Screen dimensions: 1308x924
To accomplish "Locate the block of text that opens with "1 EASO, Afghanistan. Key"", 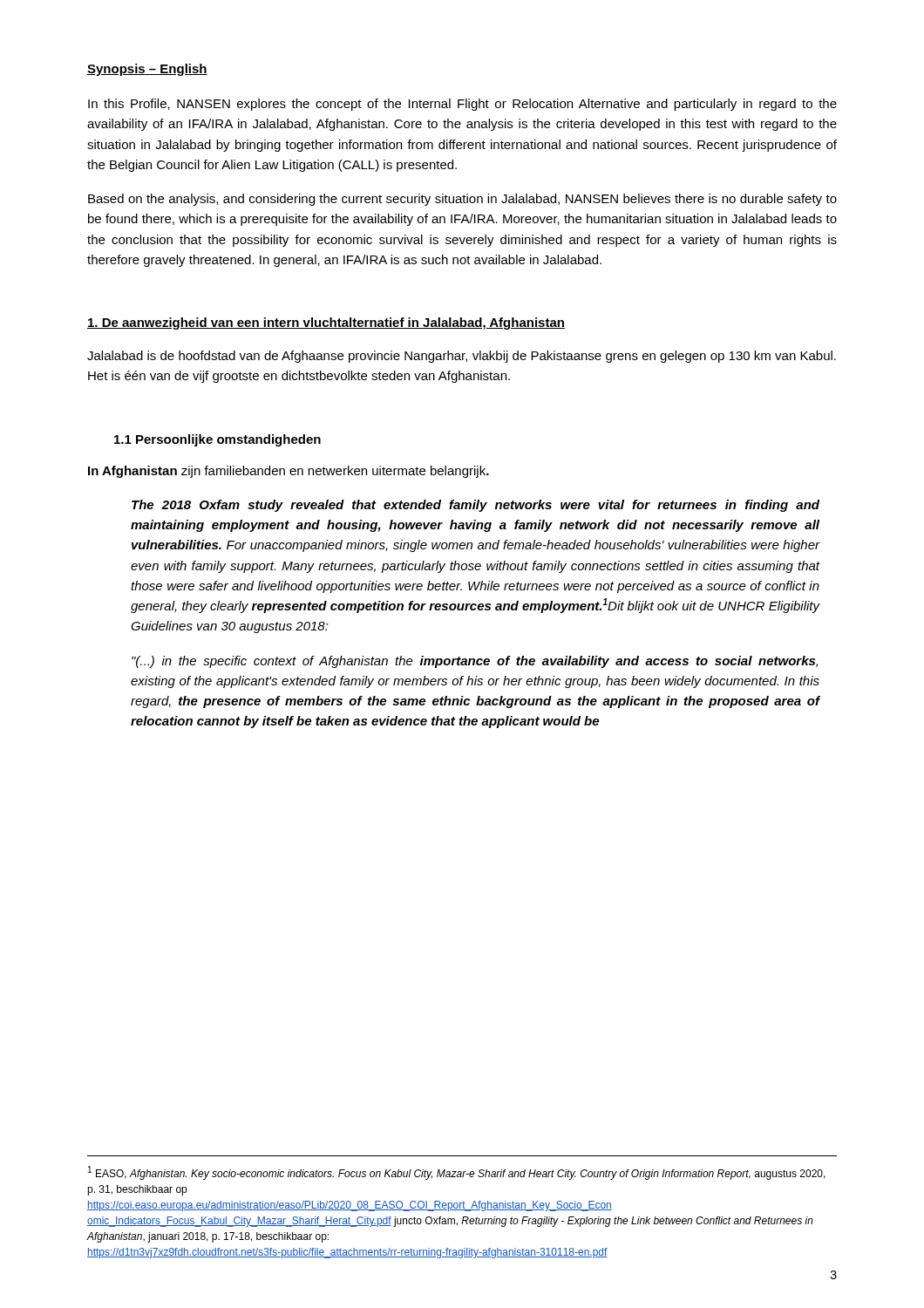I will tap(456, 1212).
